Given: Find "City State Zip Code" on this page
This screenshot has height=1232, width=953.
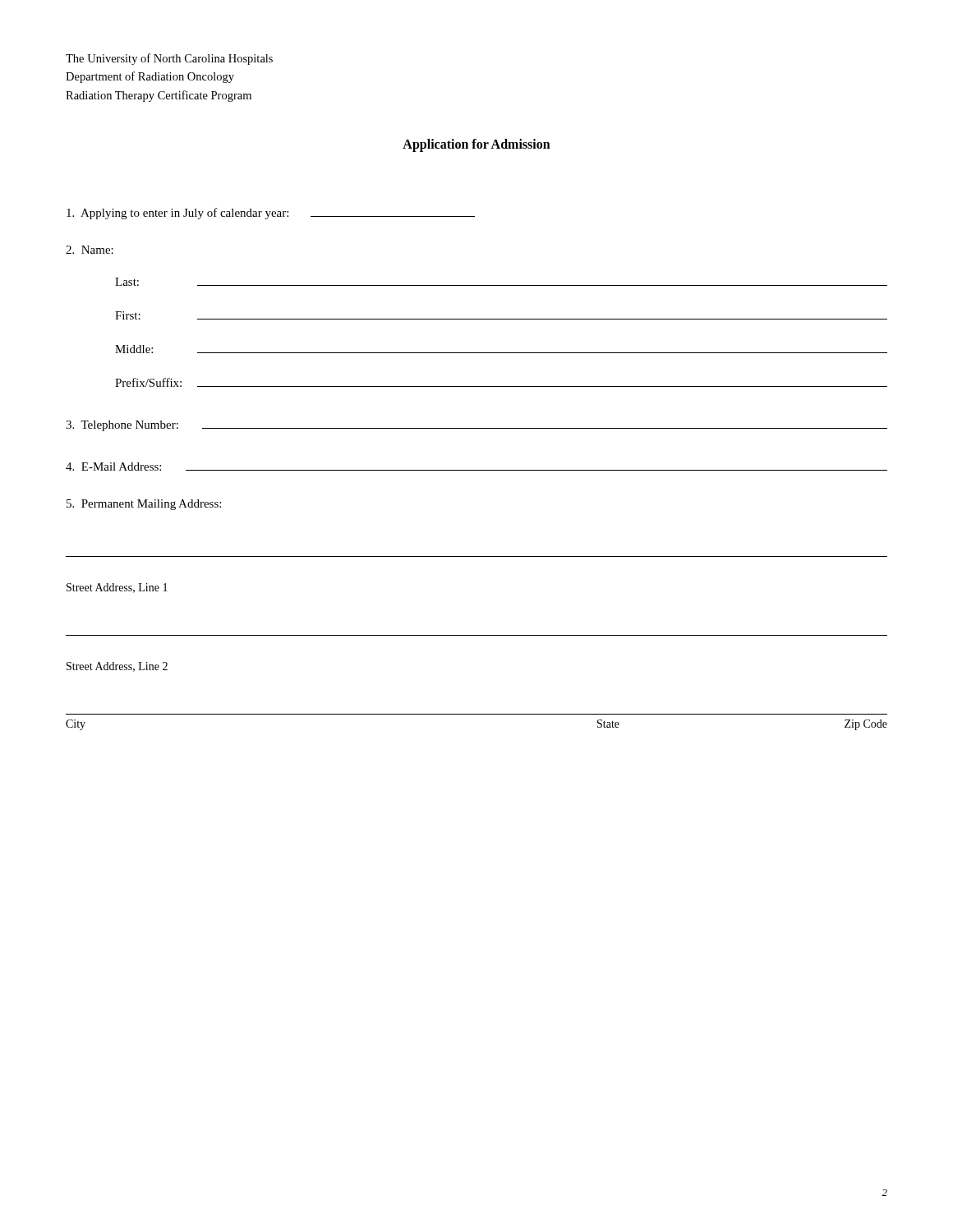Looking at the screenshot, I should (476, 725).
